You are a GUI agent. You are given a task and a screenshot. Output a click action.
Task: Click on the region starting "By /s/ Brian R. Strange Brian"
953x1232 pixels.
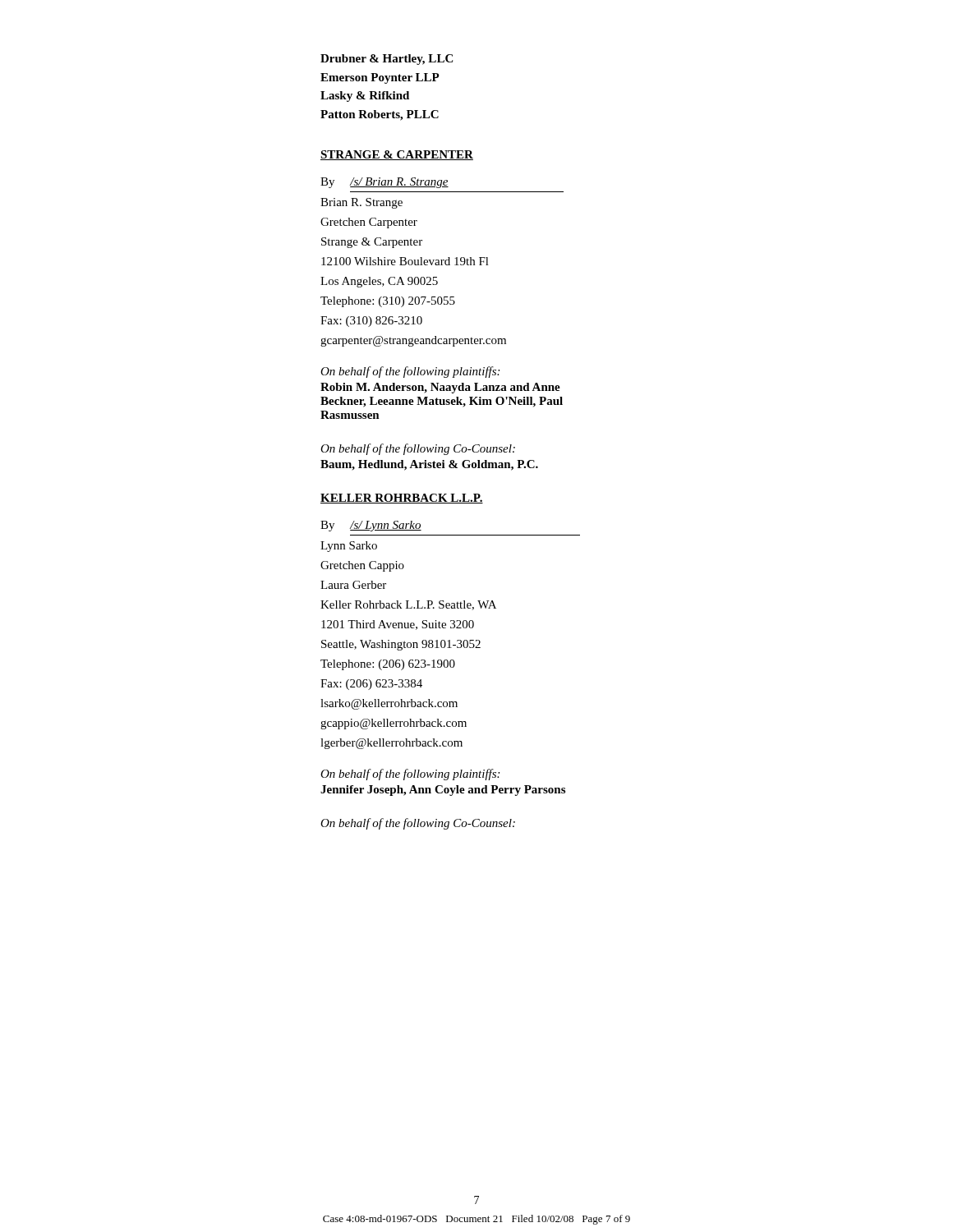(384, 183)
